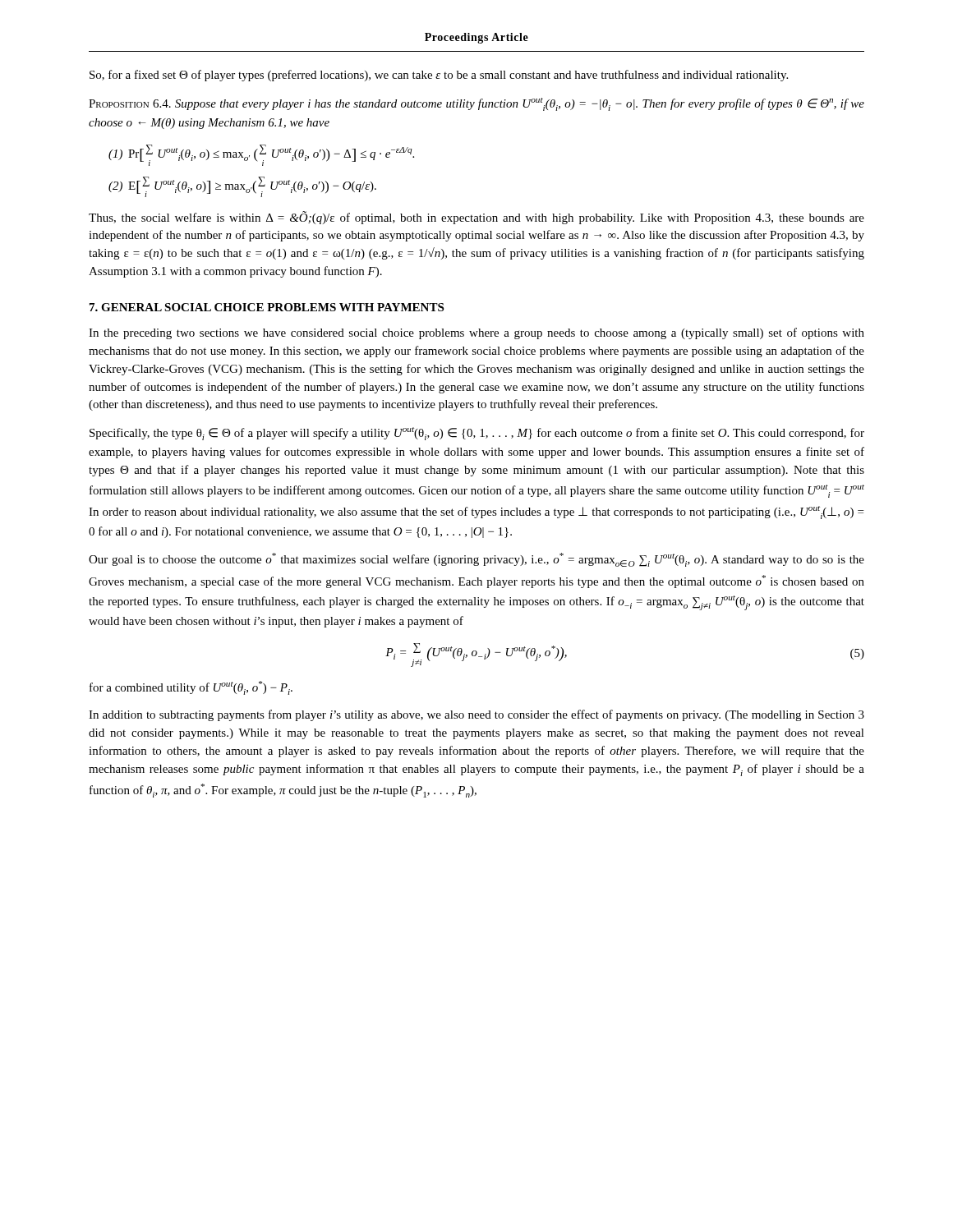Select the text block that reads "Our goal is to choose the outcome"
This screenshot has width=953, height=1232.
pos(476,589)
